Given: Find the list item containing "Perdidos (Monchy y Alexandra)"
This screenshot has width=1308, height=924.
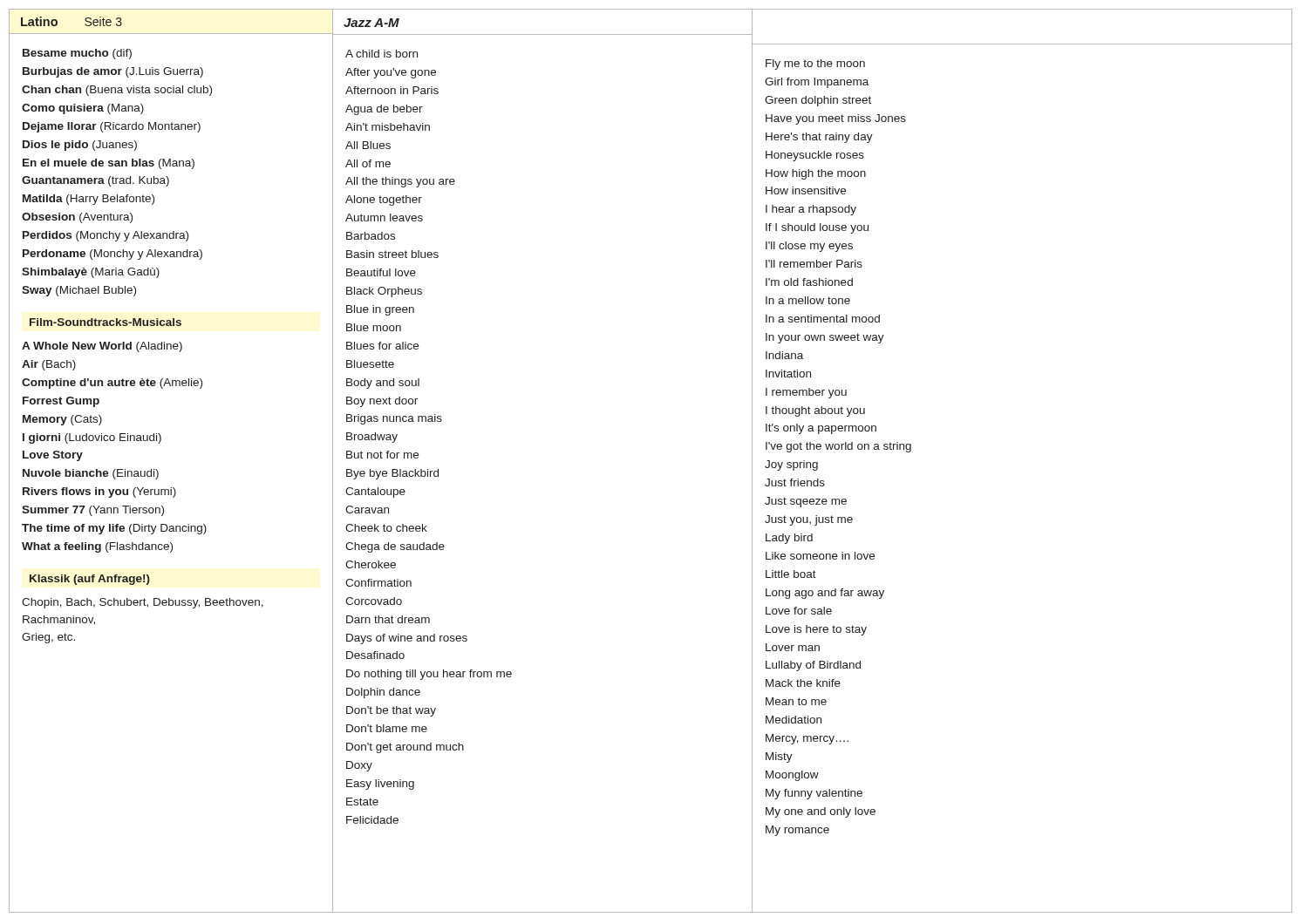Looking at the screenshot, I should pyautogui.click(x=106, y=235).
